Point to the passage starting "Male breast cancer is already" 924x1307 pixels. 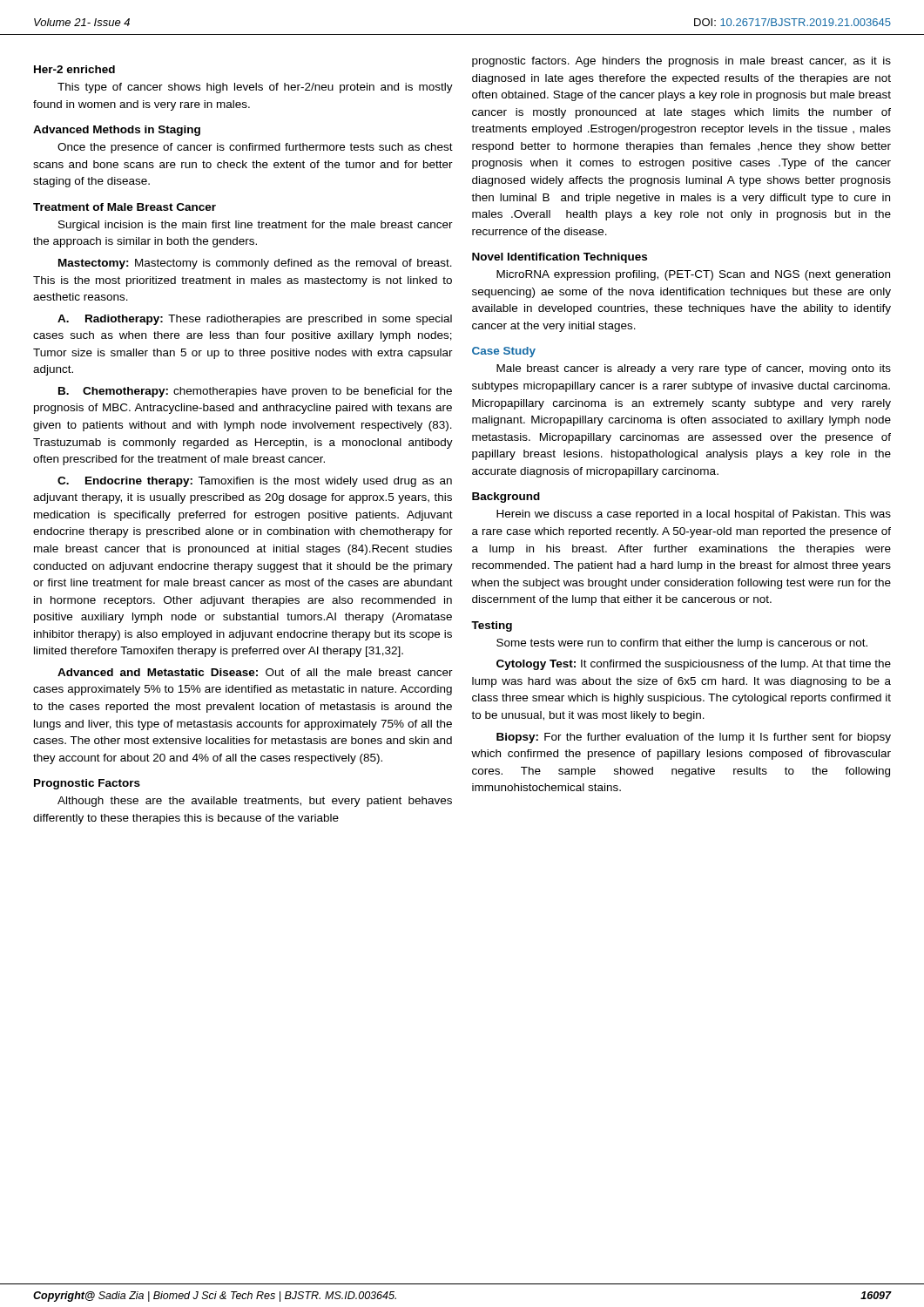point(681,420)
